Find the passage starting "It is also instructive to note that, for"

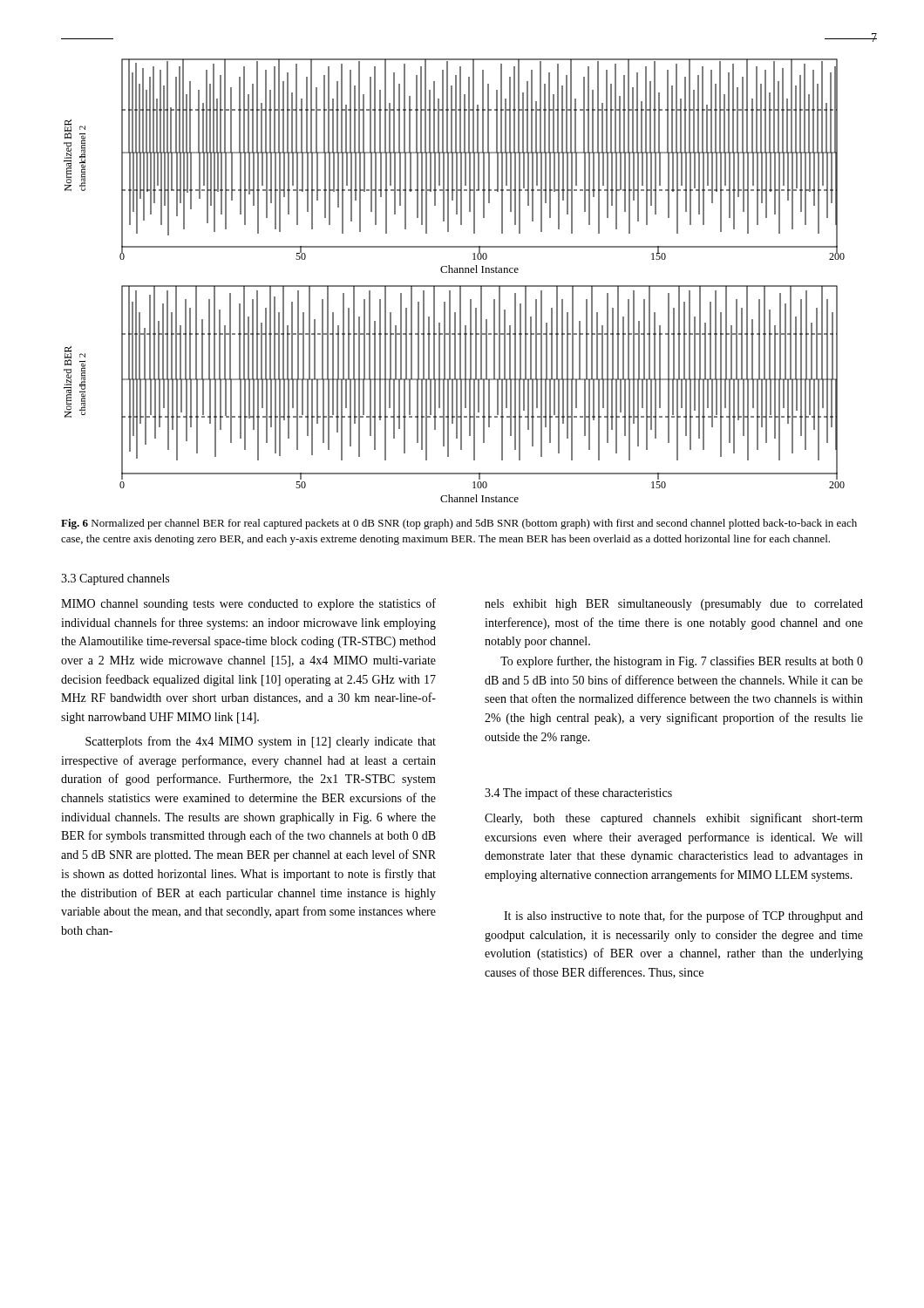coord(674,944)
